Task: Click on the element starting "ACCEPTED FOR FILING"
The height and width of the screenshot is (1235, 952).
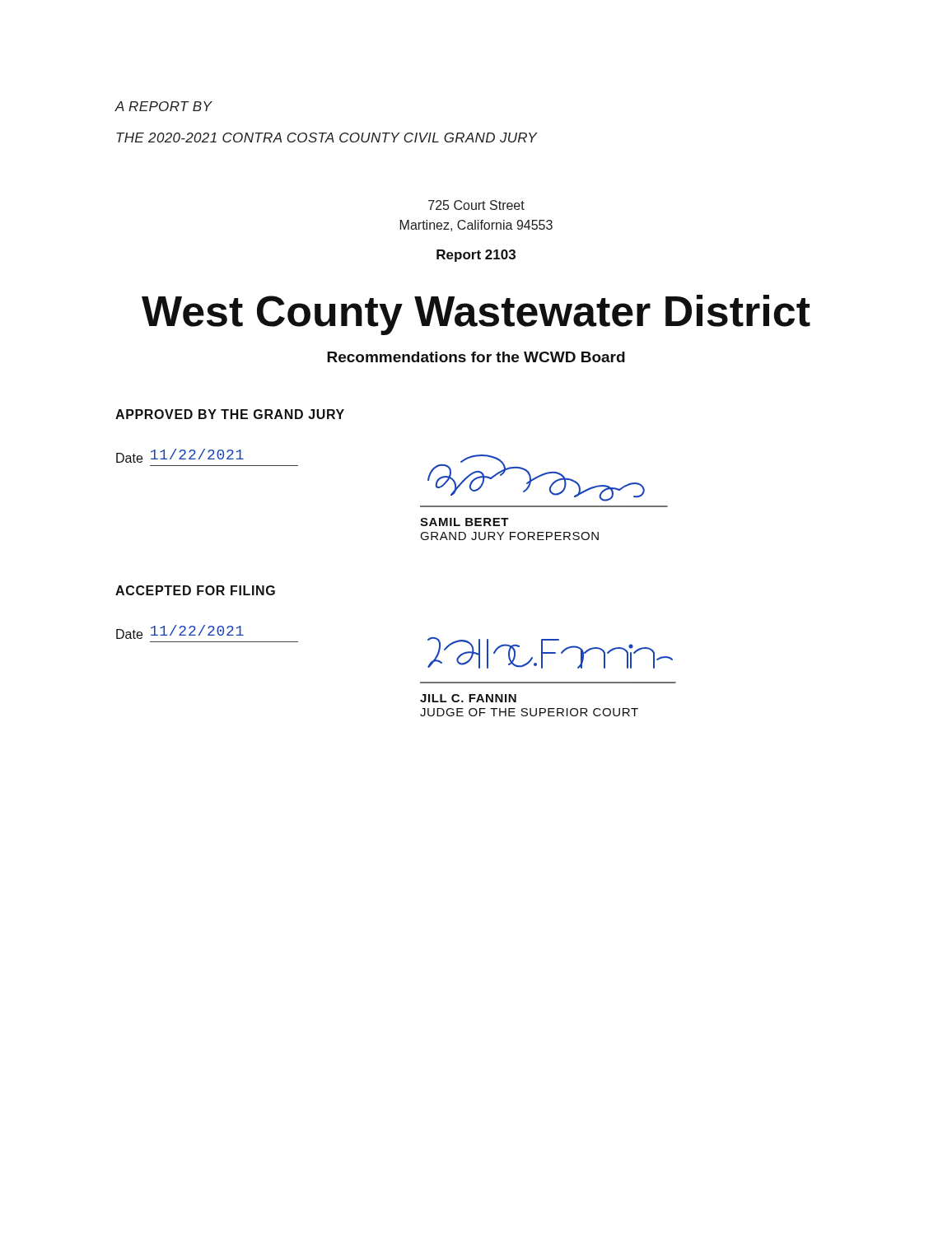Action: point(196,591)
